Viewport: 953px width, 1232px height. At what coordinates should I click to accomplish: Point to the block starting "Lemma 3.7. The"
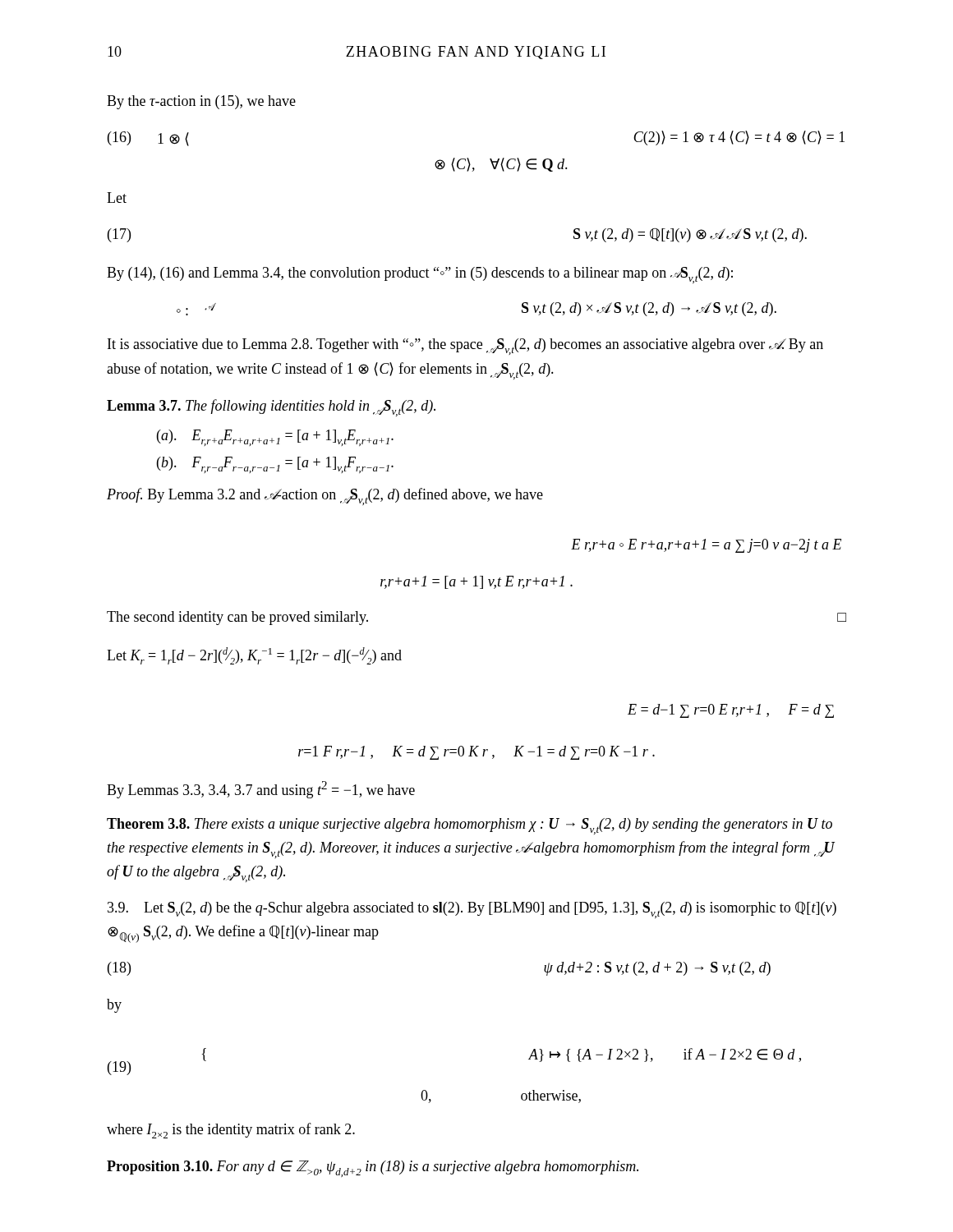tap(272, 407)
